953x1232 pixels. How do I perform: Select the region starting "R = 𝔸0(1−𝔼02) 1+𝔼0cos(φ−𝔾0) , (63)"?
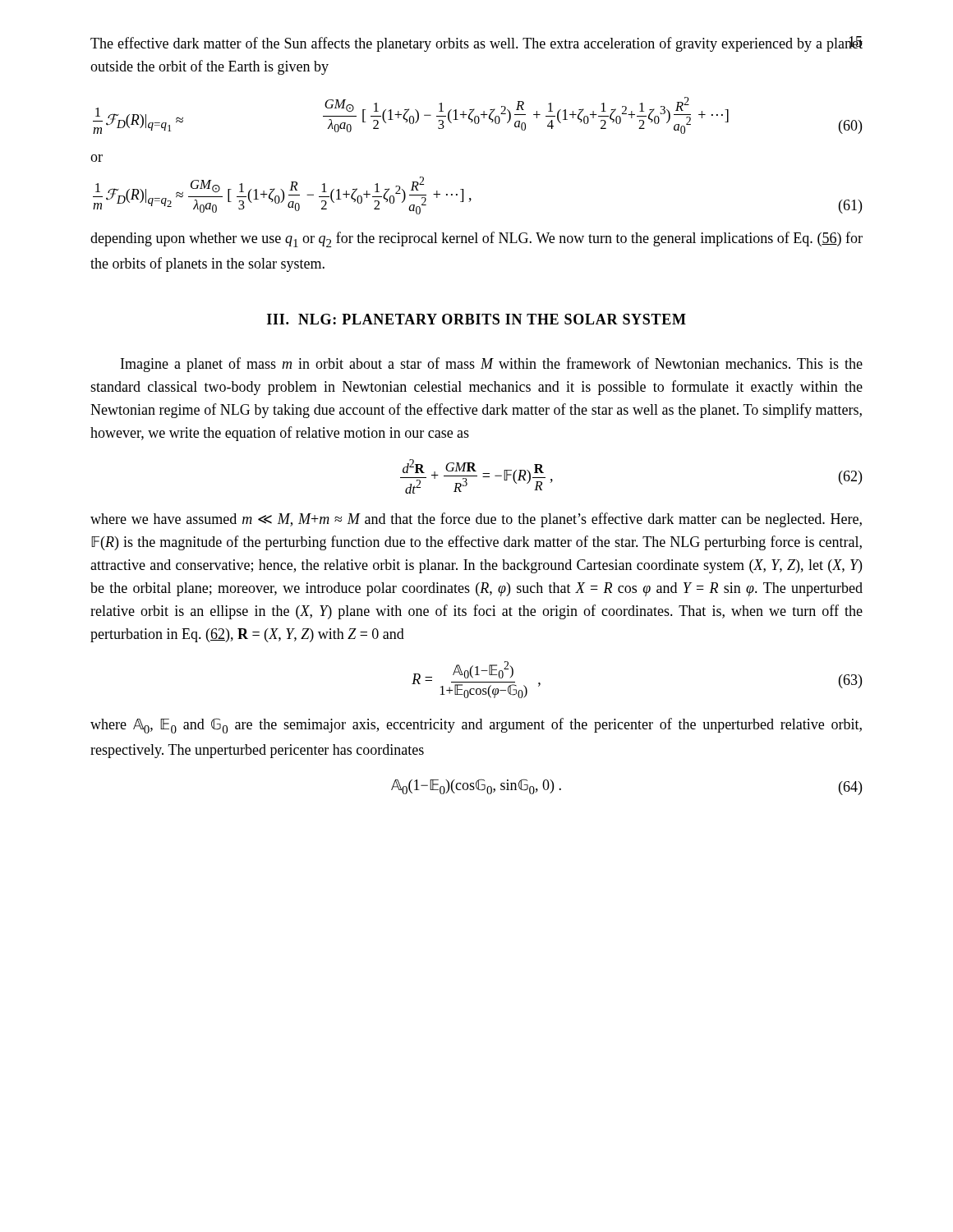[x=476, y=681]
